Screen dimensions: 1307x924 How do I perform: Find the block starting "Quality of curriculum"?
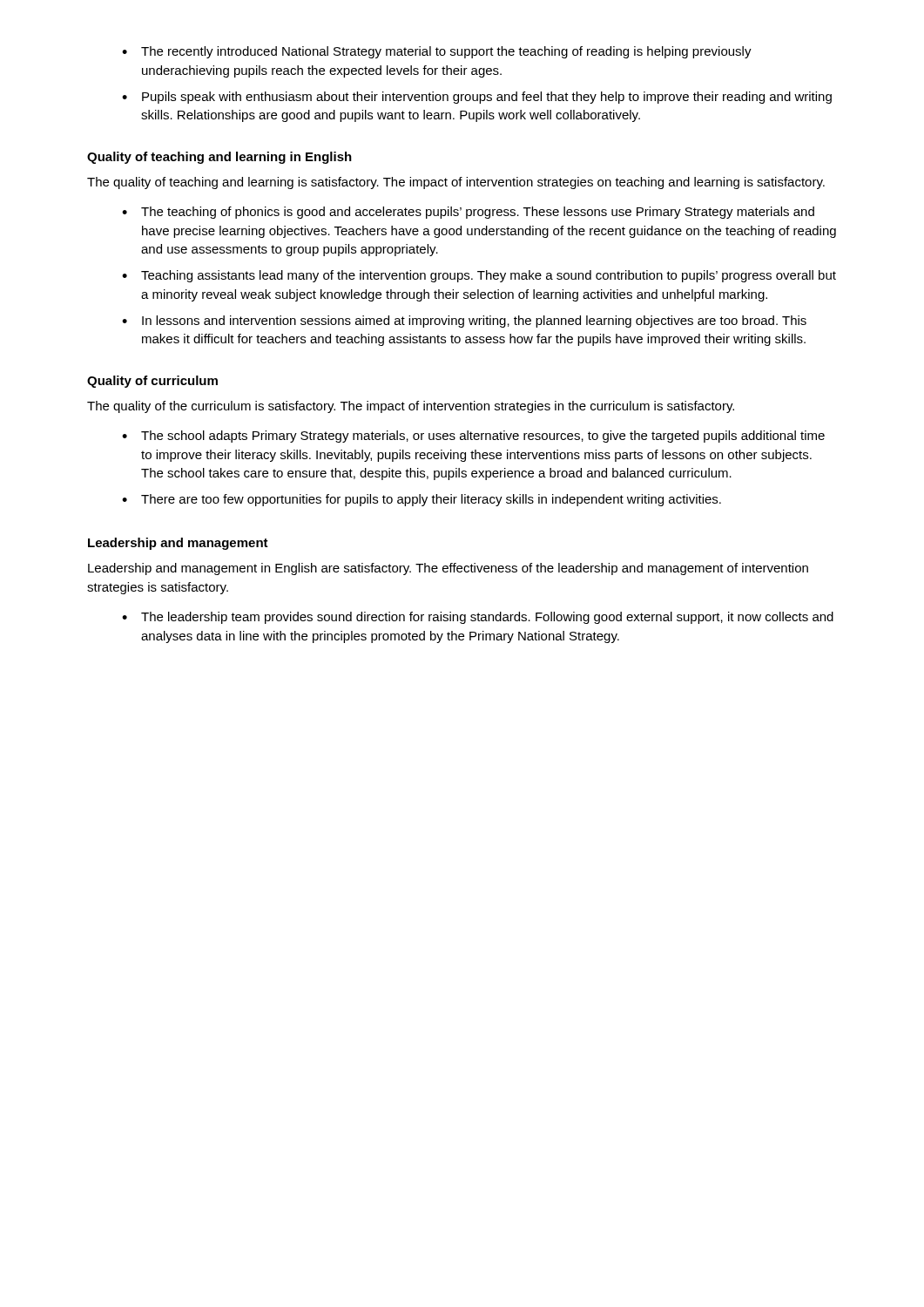click(x=153, y=380)
